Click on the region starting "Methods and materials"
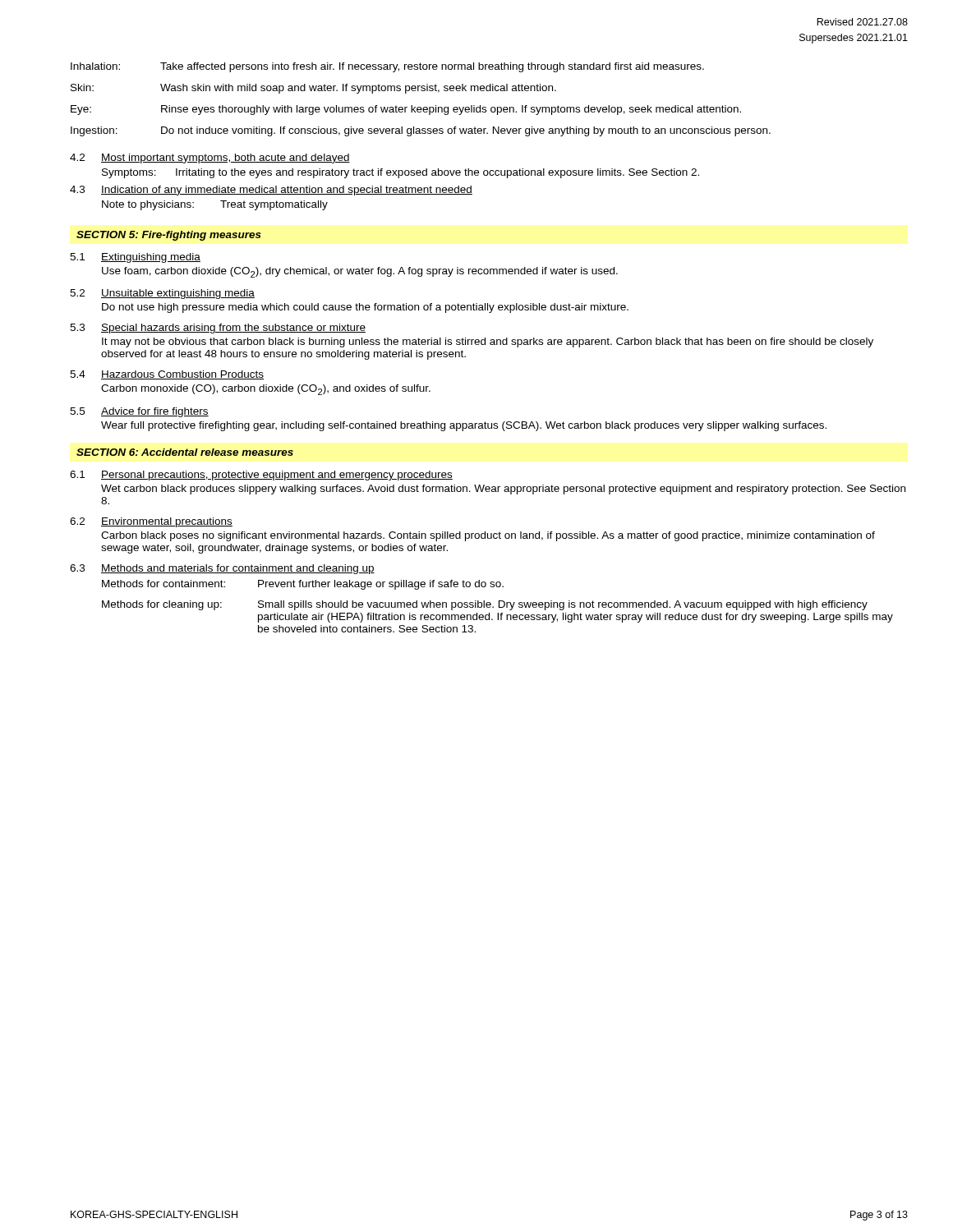 (x=238, y=568)
